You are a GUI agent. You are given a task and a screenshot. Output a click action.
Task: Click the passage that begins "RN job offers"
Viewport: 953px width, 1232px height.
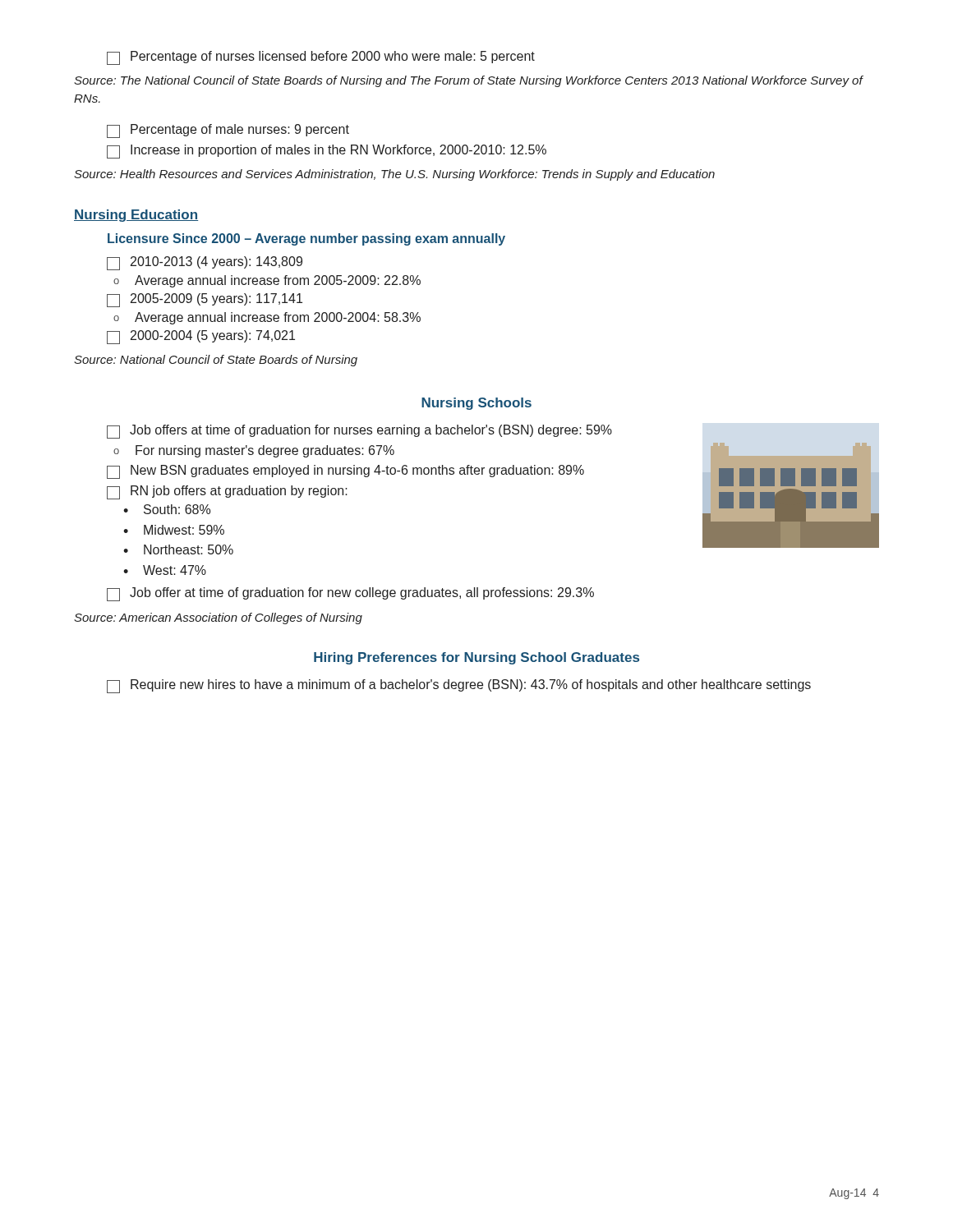click(227, 492)
